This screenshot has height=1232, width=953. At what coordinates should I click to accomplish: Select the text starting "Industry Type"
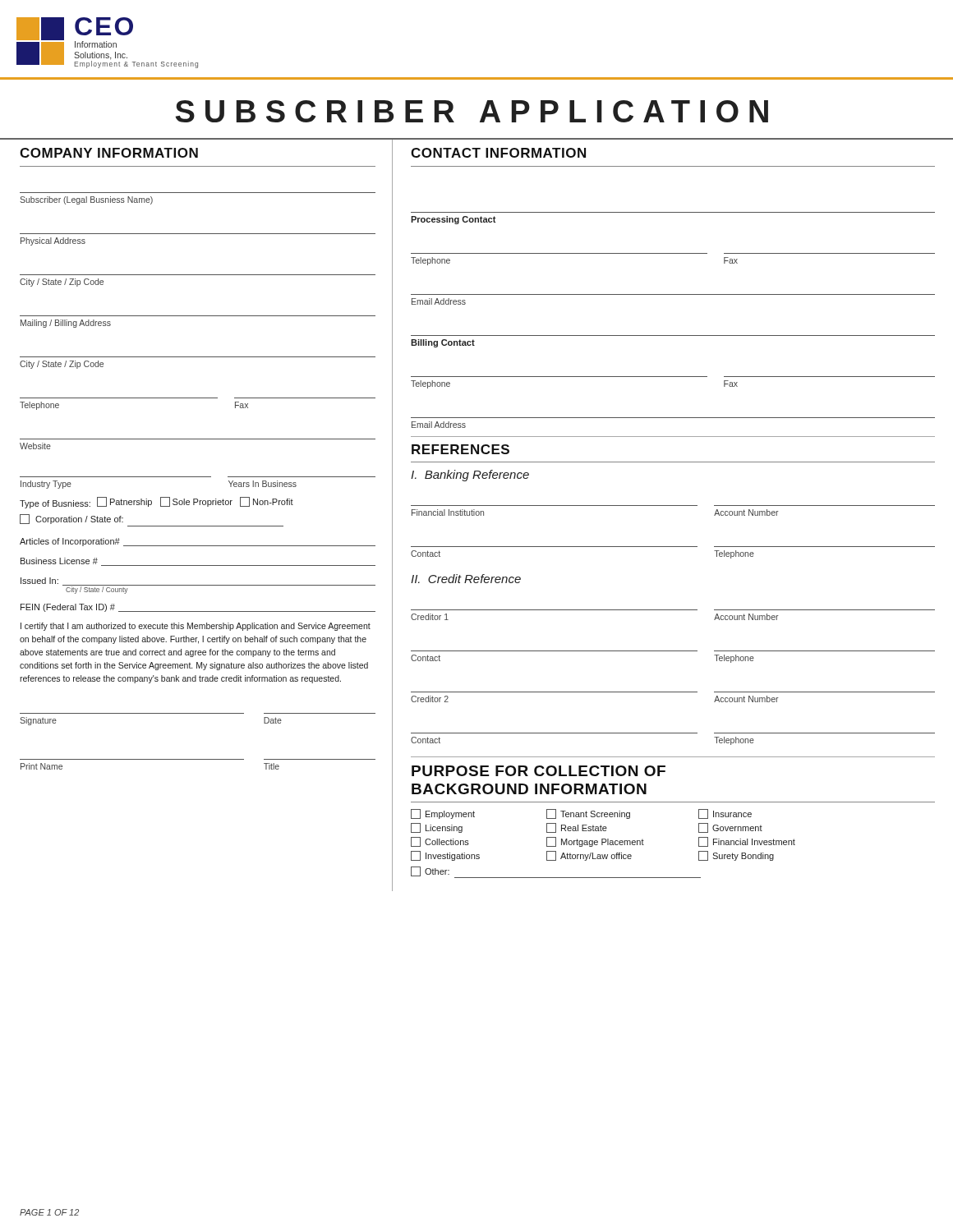(x=46, y=484)
